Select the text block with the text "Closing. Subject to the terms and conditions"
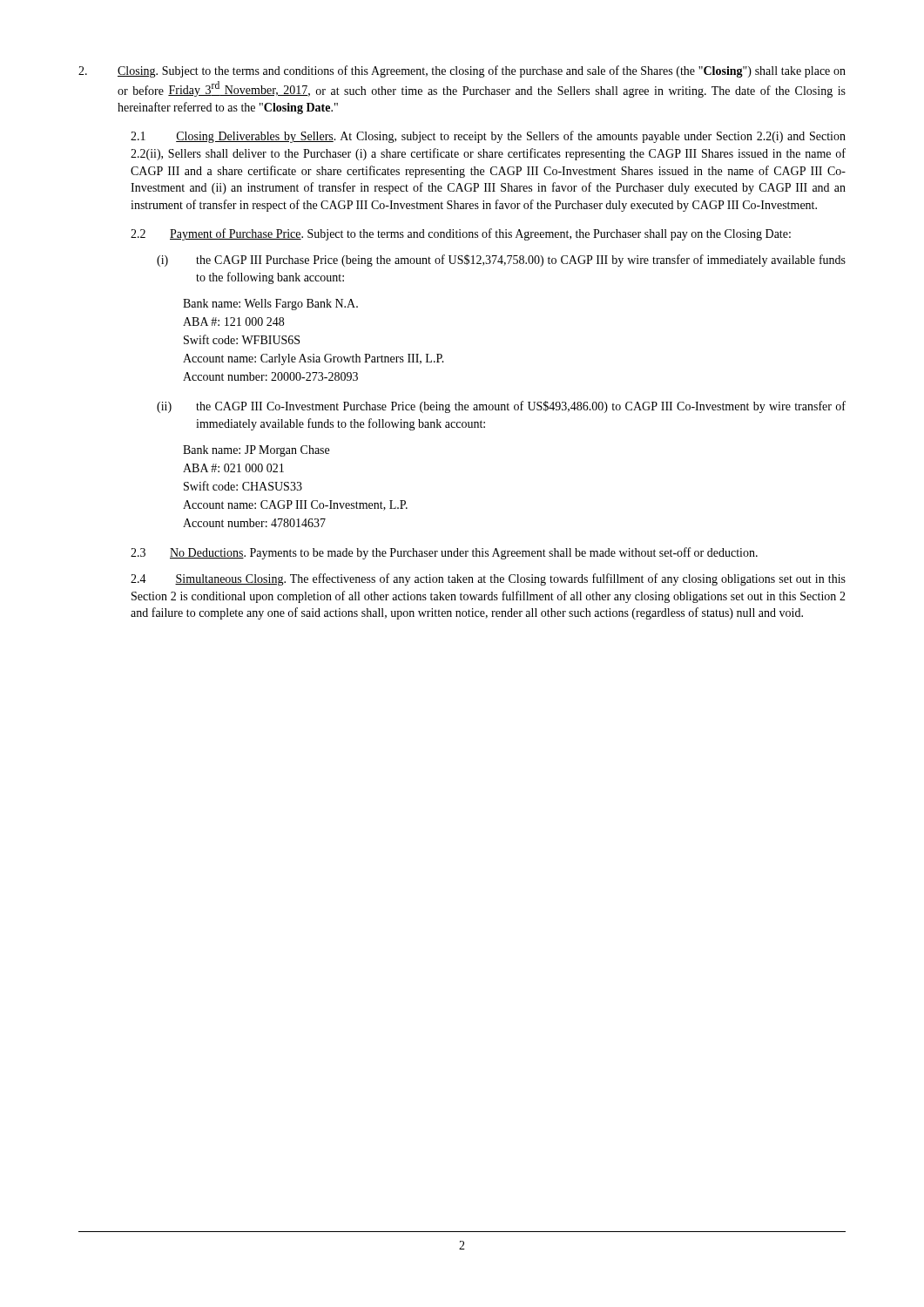Image resolution: width=924 pixels, height=1307 pixels. tap(462, 90)
